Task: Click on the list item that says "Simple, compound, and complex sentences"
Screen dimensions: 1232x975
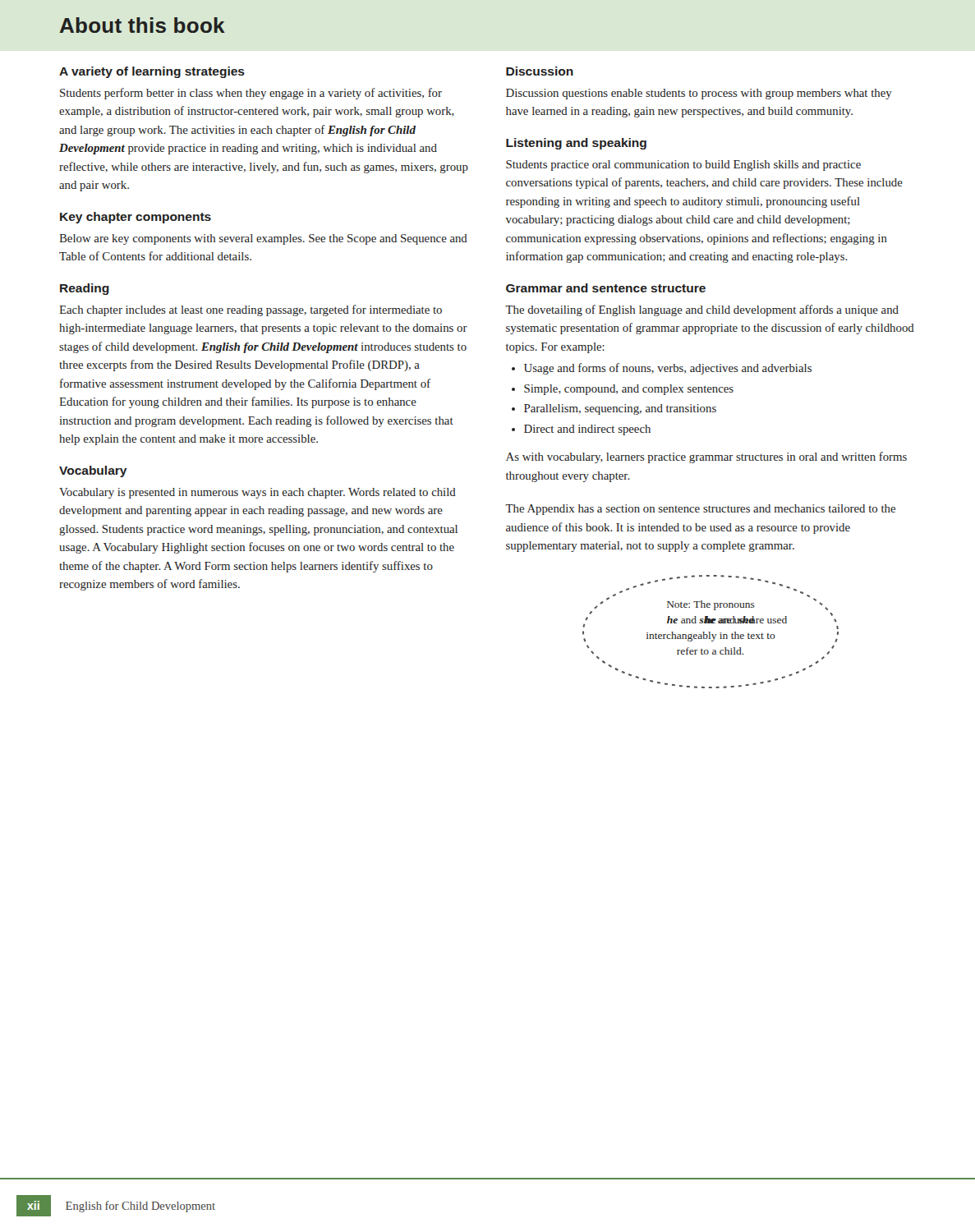Action: click(x=711, y=389)
